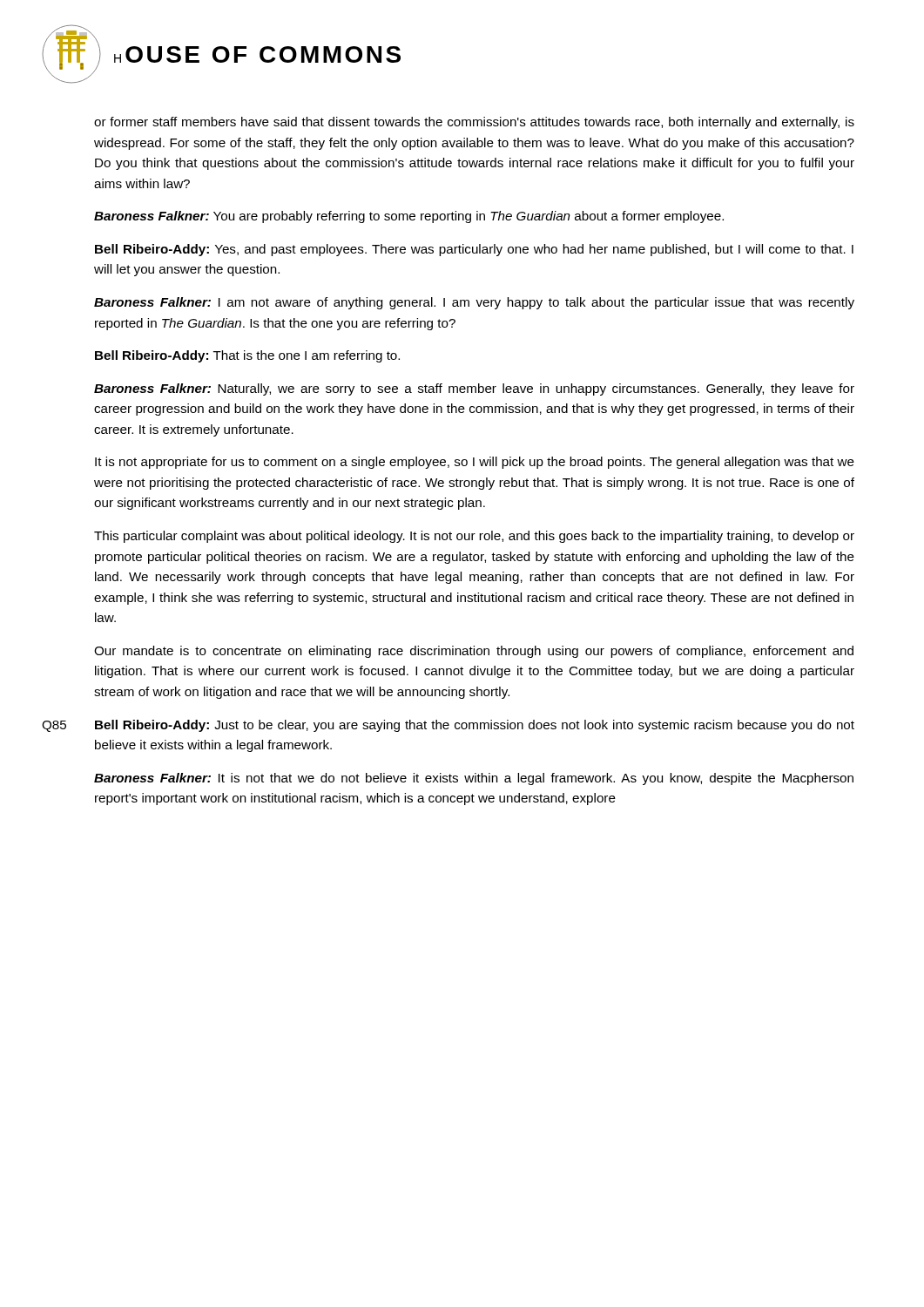Point to the block beginning "Bell Ribeiro-Addy: Yes, and"
Image resolution: width=924 pixels, height=1307 pixels.
click(474, 259)
